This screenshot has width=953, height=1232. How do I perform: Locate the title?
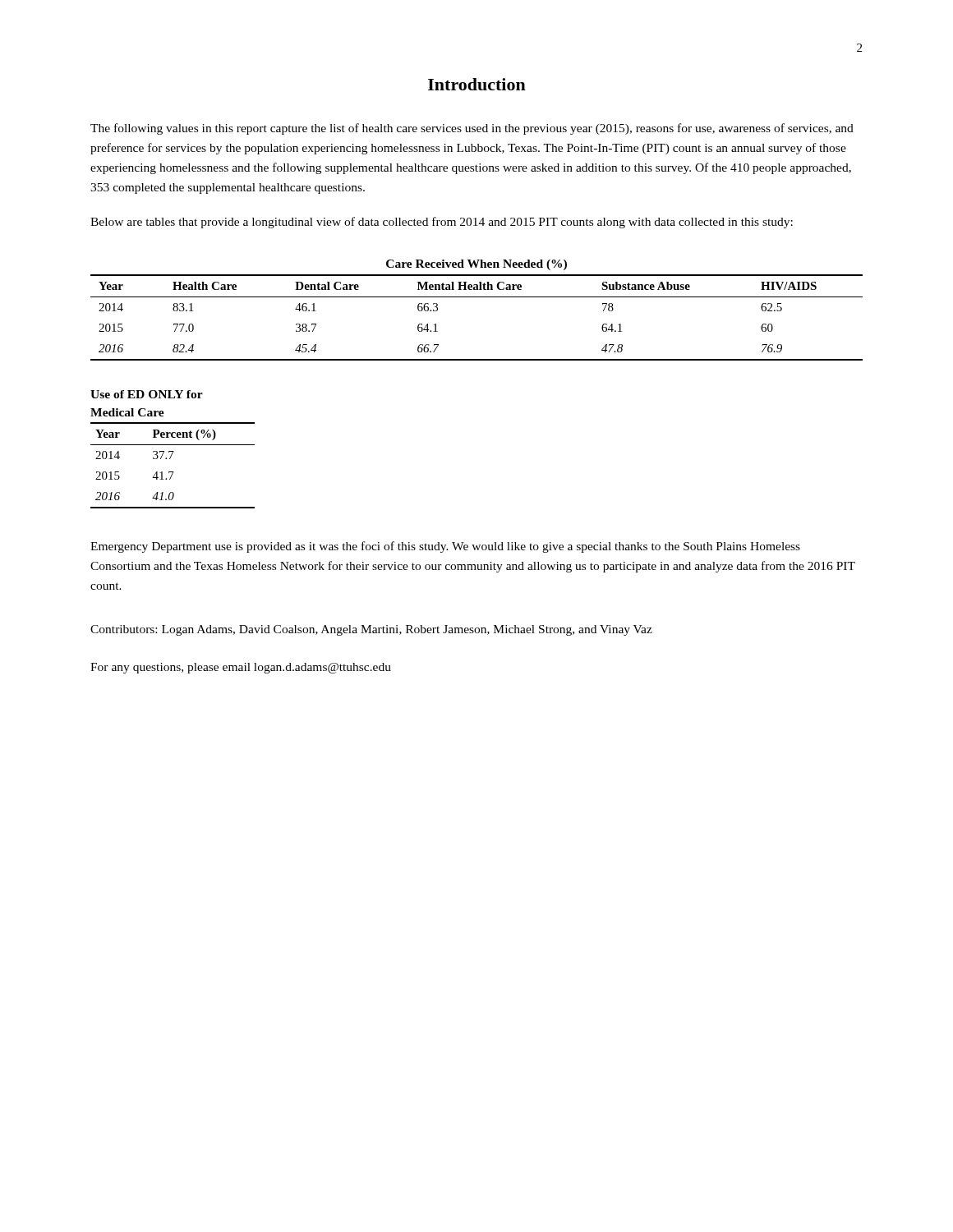pyautogui.click(x=476, y=85)
